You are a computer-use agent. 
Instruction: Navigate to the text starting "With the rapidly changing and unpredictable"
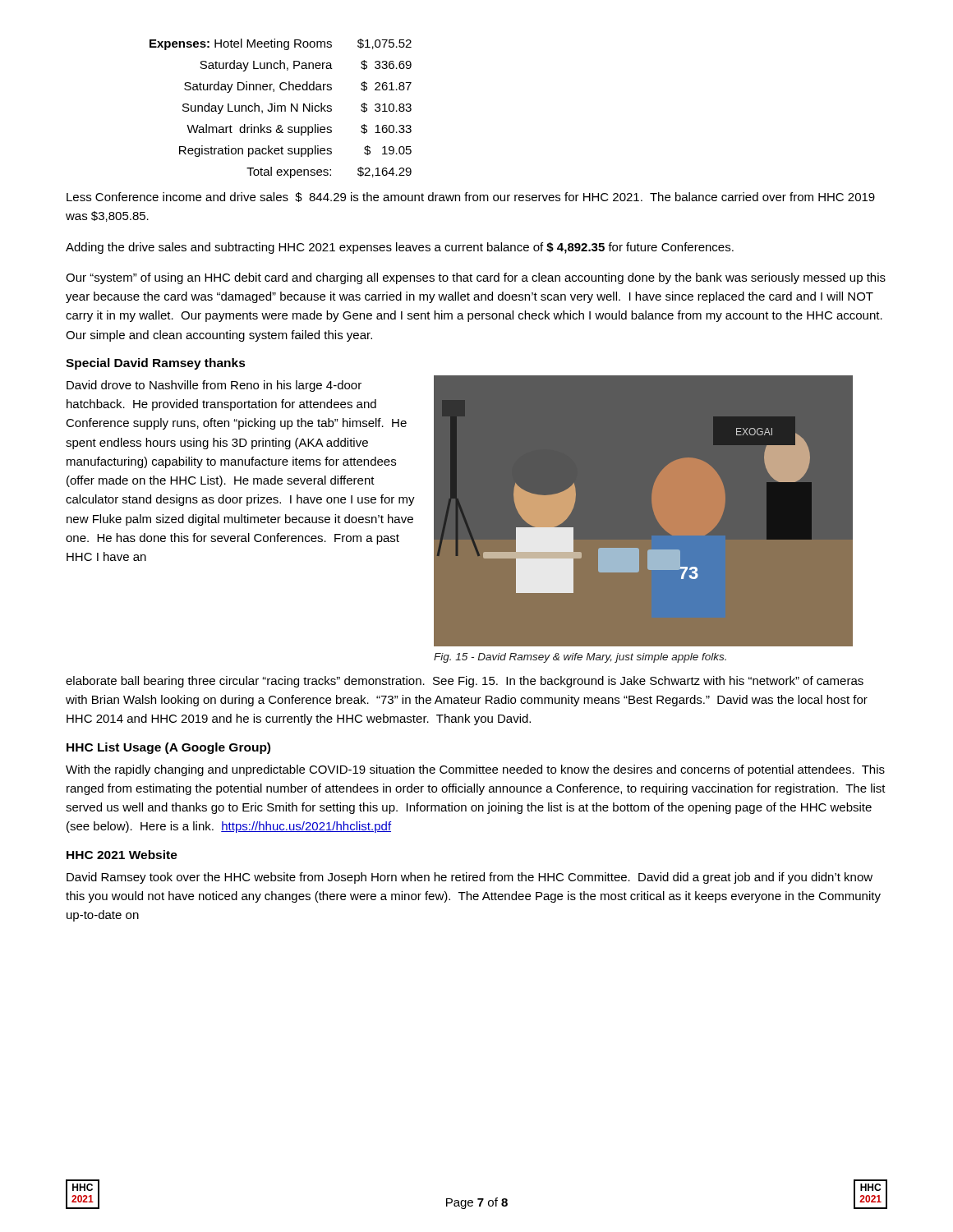pyautogui.click(x=475, y=797)
